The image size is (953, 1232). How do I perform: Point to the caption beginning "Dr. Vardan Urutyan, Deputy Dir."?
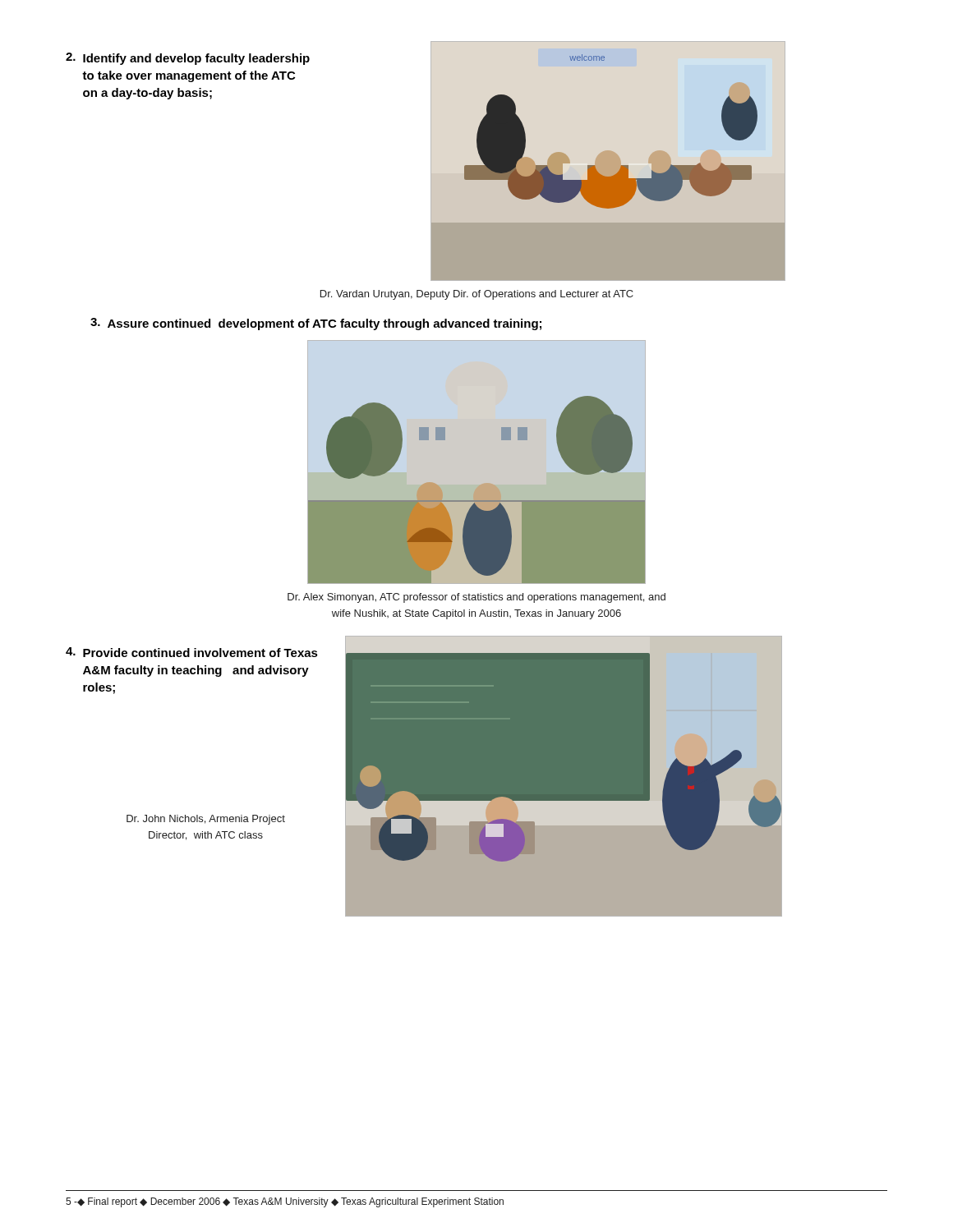click(476, 294)
